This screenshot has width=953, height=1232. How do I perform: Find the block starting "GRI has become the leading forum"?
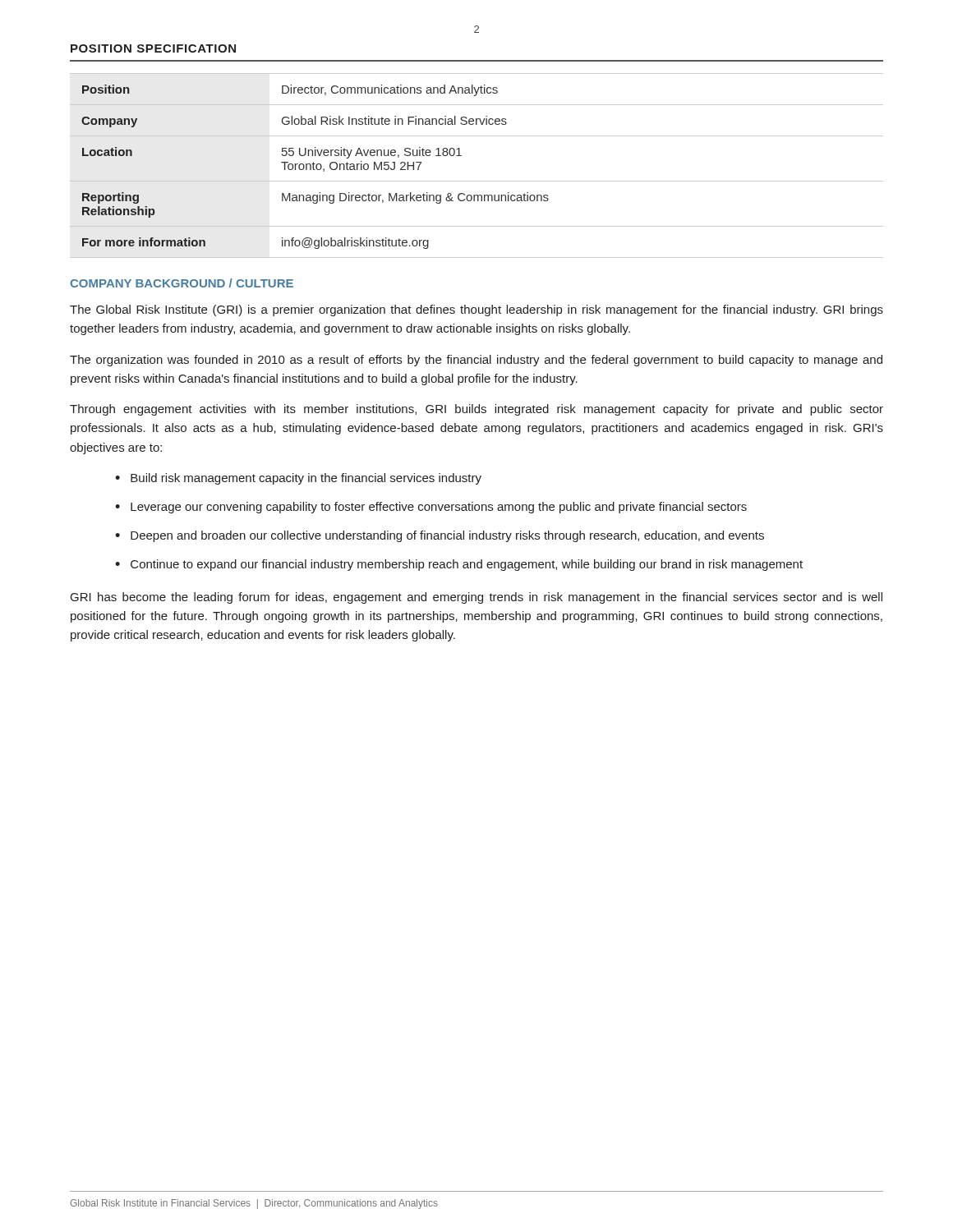pos(476,615)
